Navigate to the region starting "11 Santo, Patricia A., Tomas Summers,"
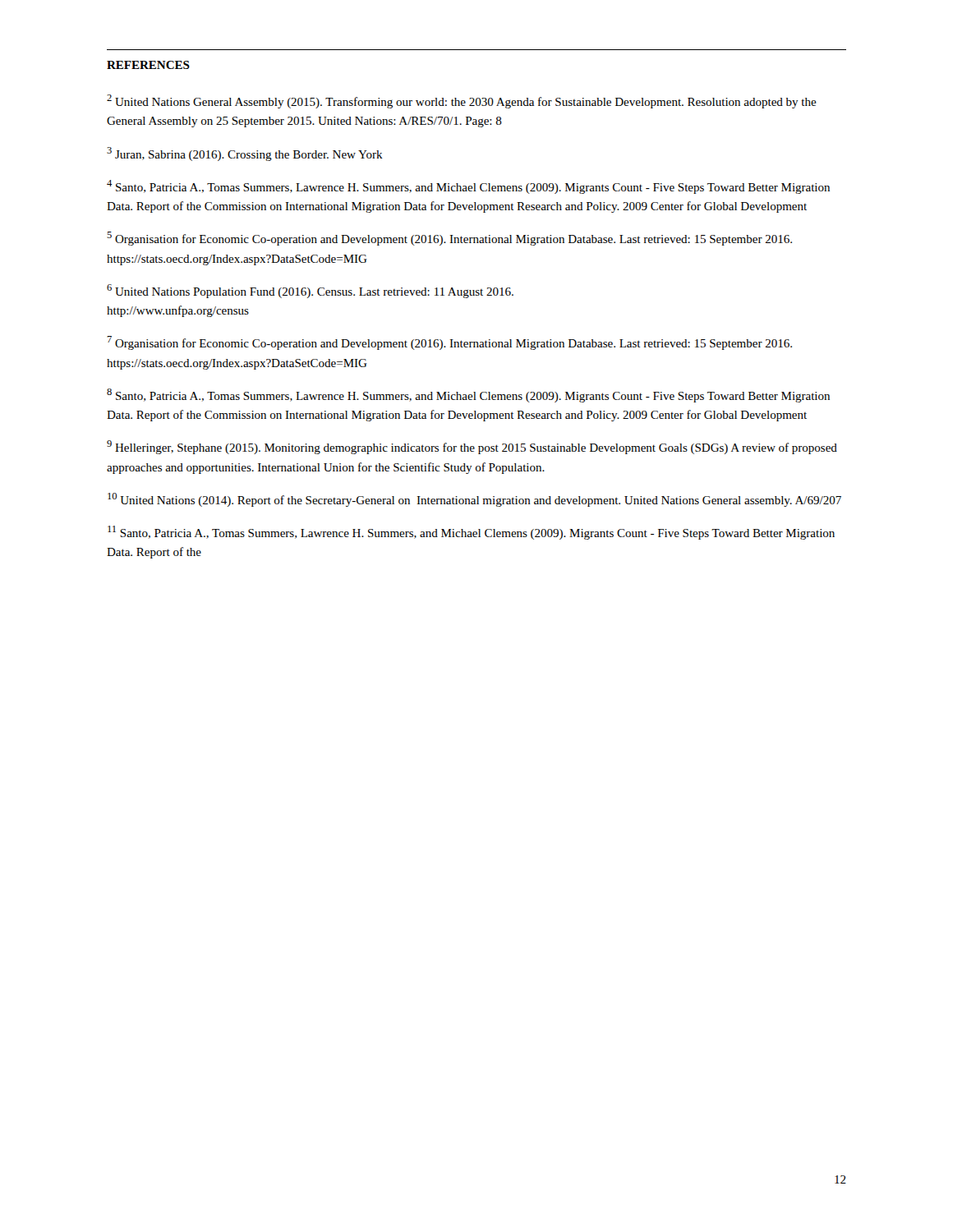This screenshot has height=1232, width=953. (x=471, y=541)
